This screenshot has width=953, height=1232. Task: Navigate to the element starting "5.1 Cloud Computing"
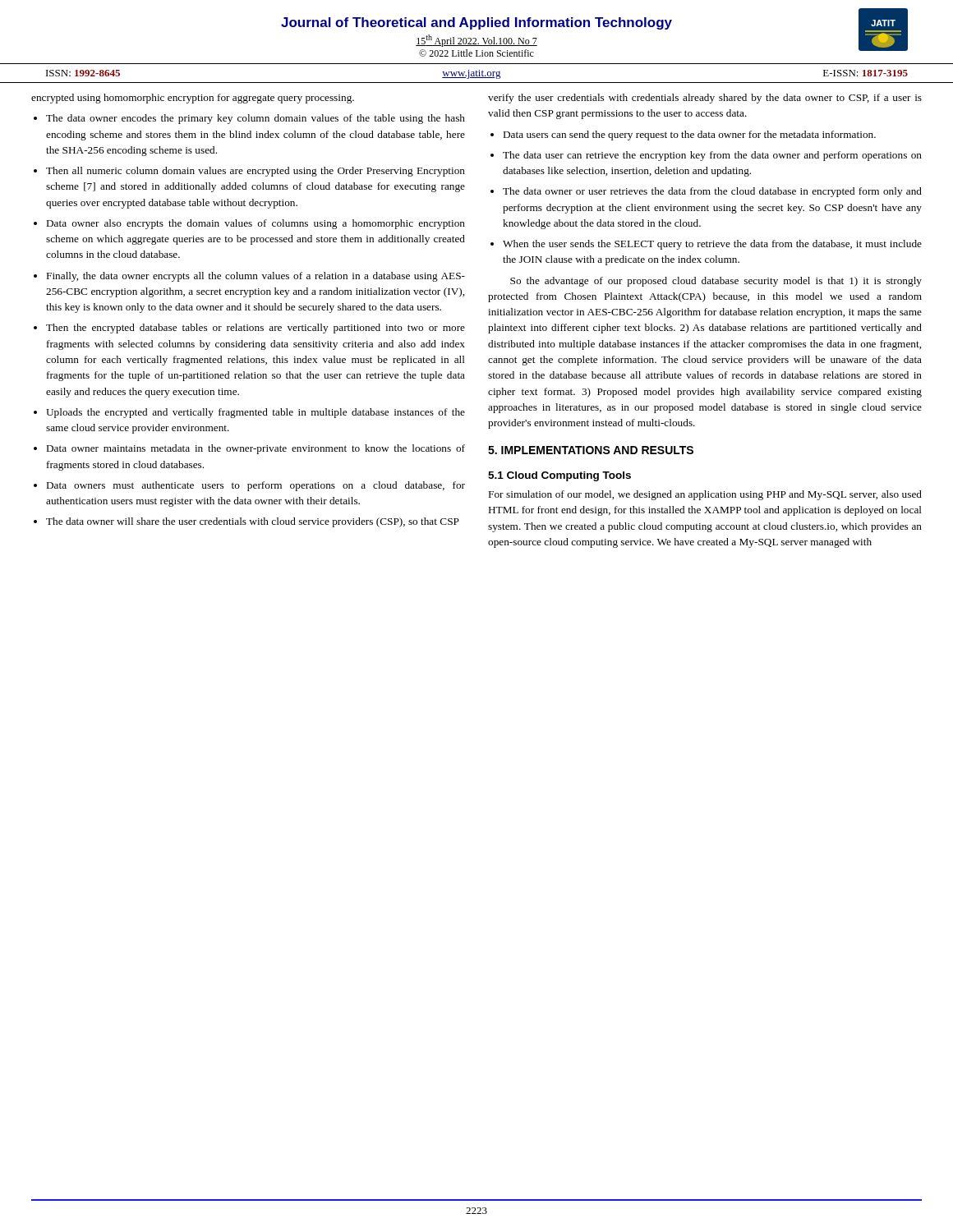pos(560,475)
